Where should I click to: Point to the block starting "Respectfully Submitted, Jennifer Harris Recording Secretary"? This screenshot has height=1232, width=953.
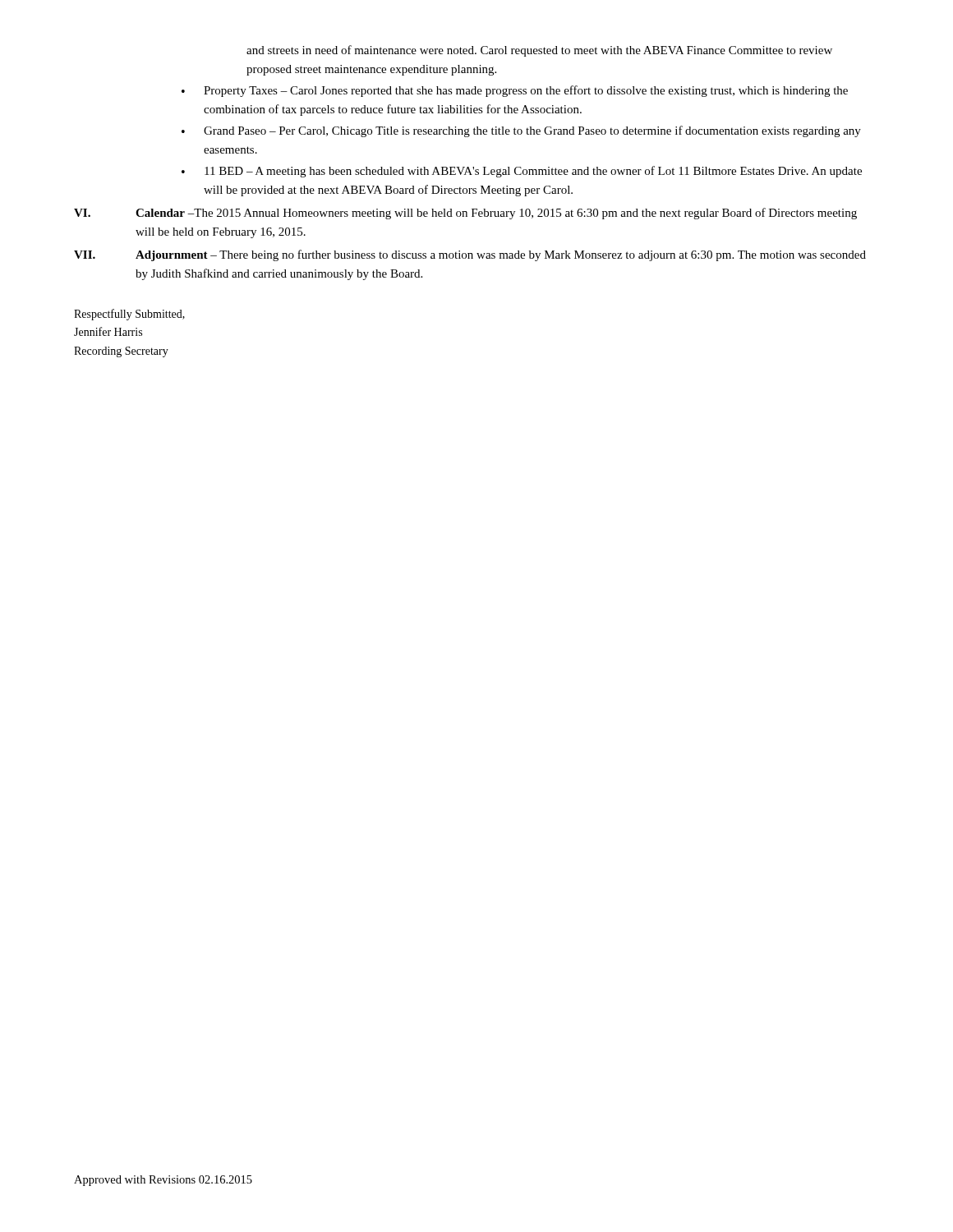pos(130,333)
